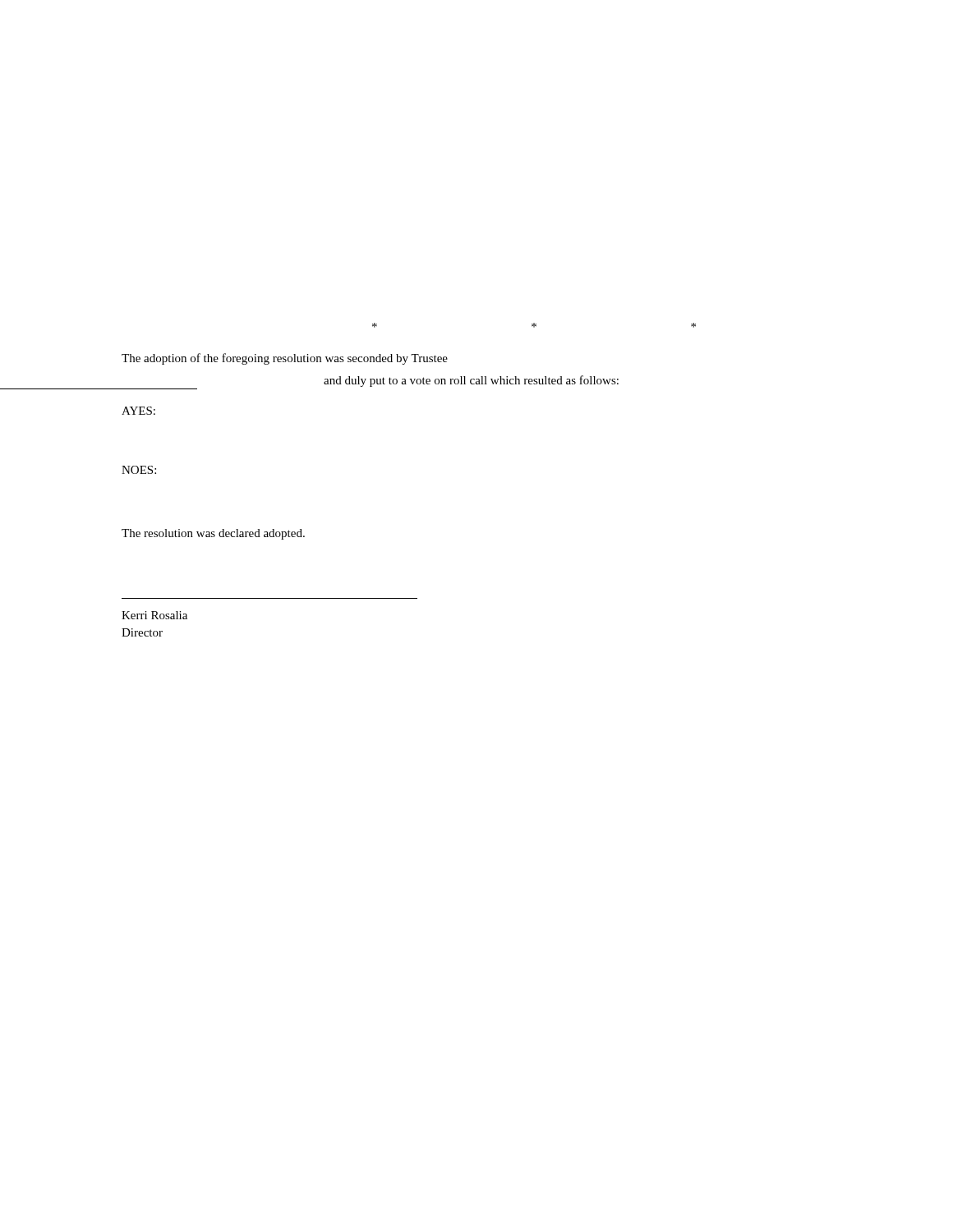Select the text block starting "and duly put to a vote"
The height and width of the screenshot is (1232, 953).
pos(370,380)
